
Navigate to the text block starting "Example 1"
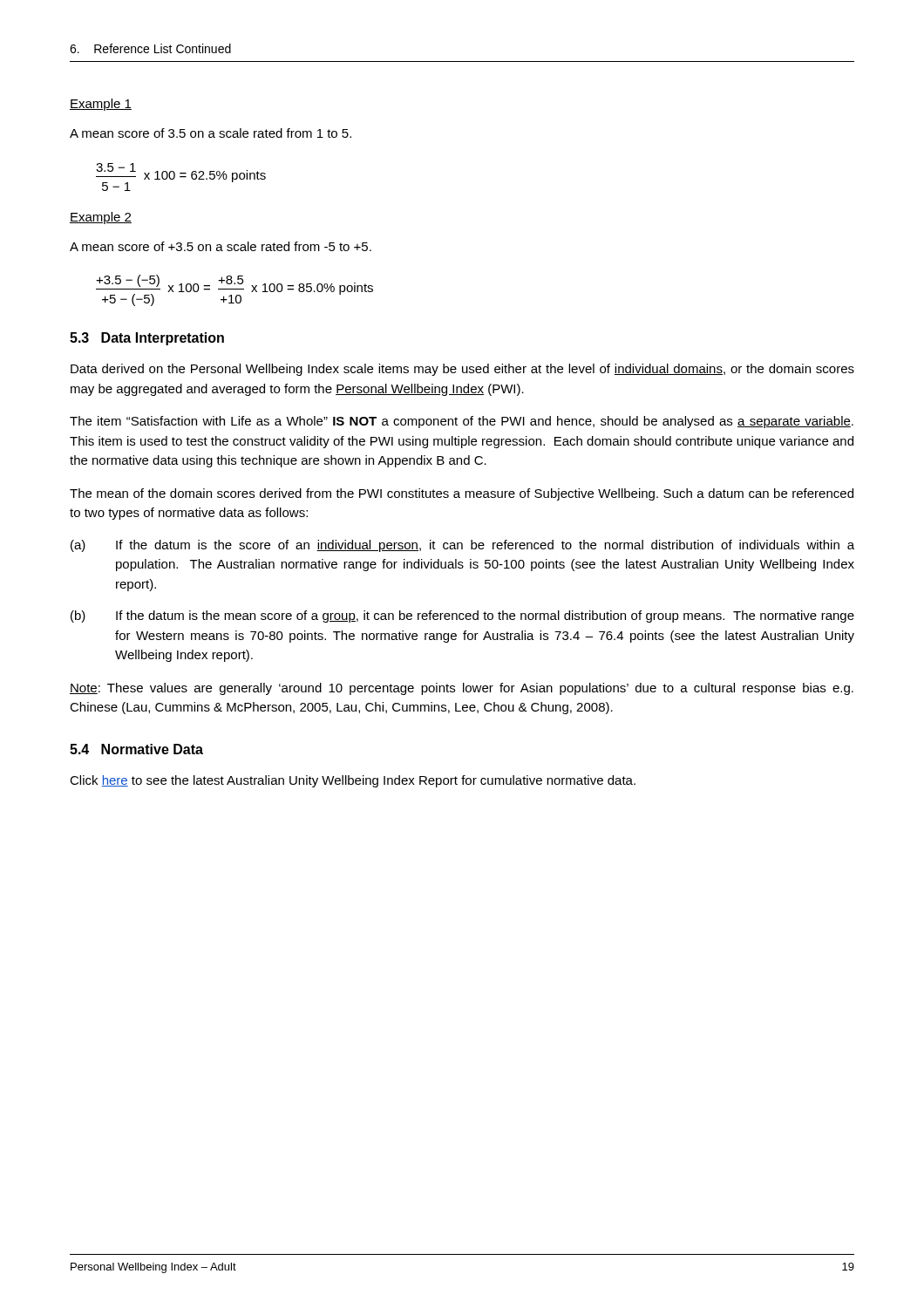click(x=101, y=105)
